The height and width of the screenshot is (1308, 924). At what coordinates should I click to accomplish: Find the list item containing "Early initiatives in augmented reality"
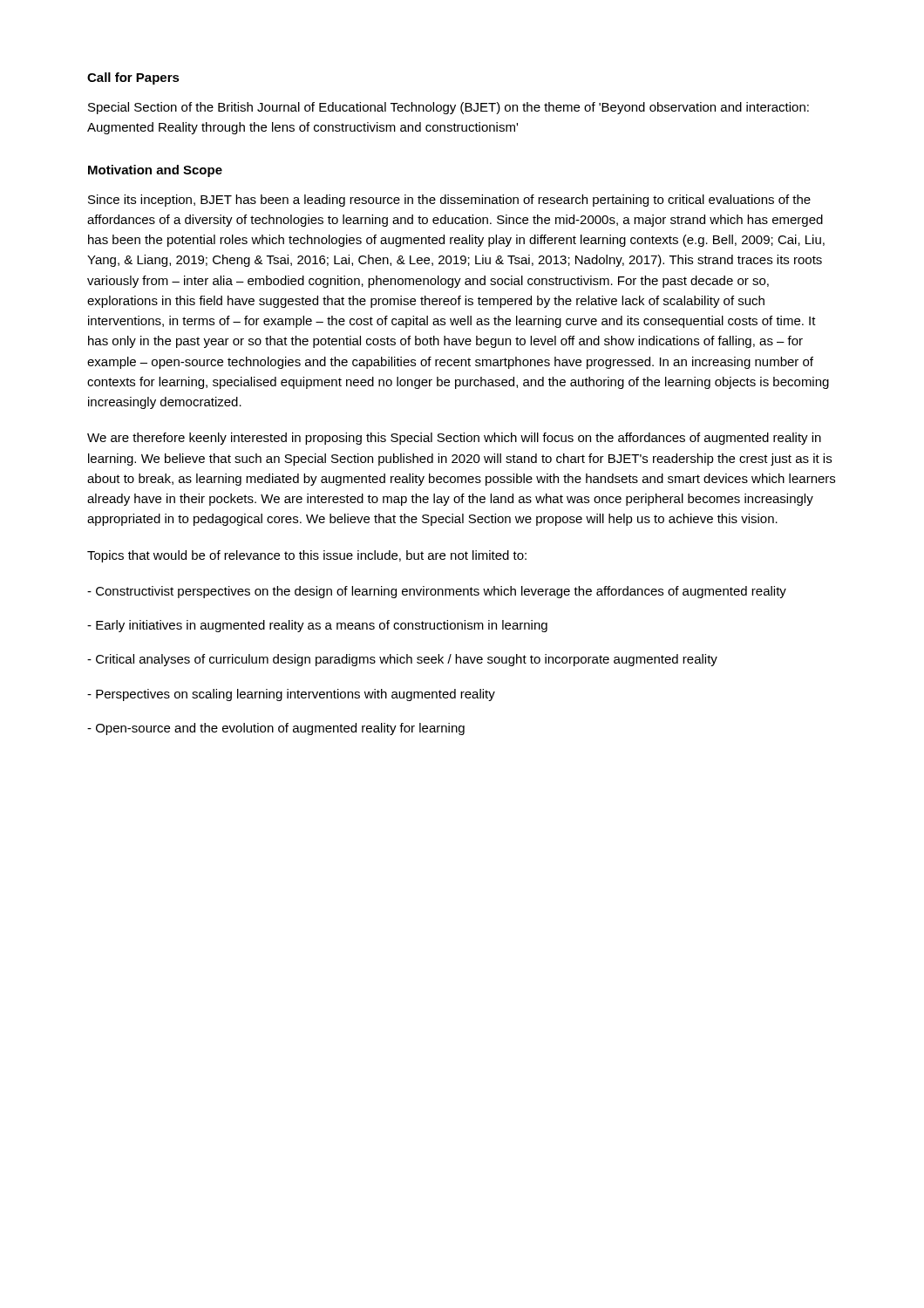click(x=318, y=625)
